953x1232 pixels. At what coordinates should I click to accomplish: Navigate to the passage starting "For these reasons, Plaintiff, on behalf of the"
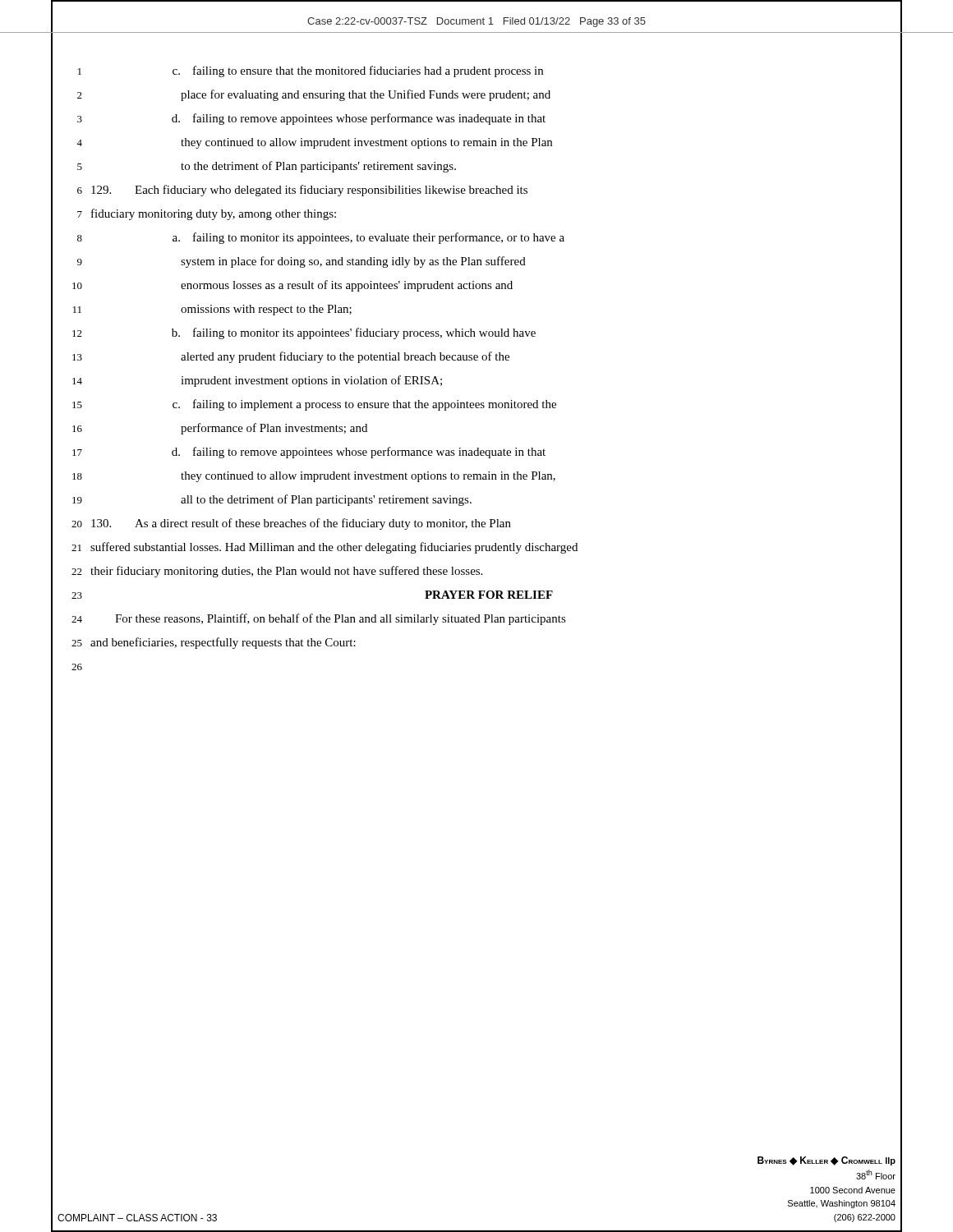328,618
